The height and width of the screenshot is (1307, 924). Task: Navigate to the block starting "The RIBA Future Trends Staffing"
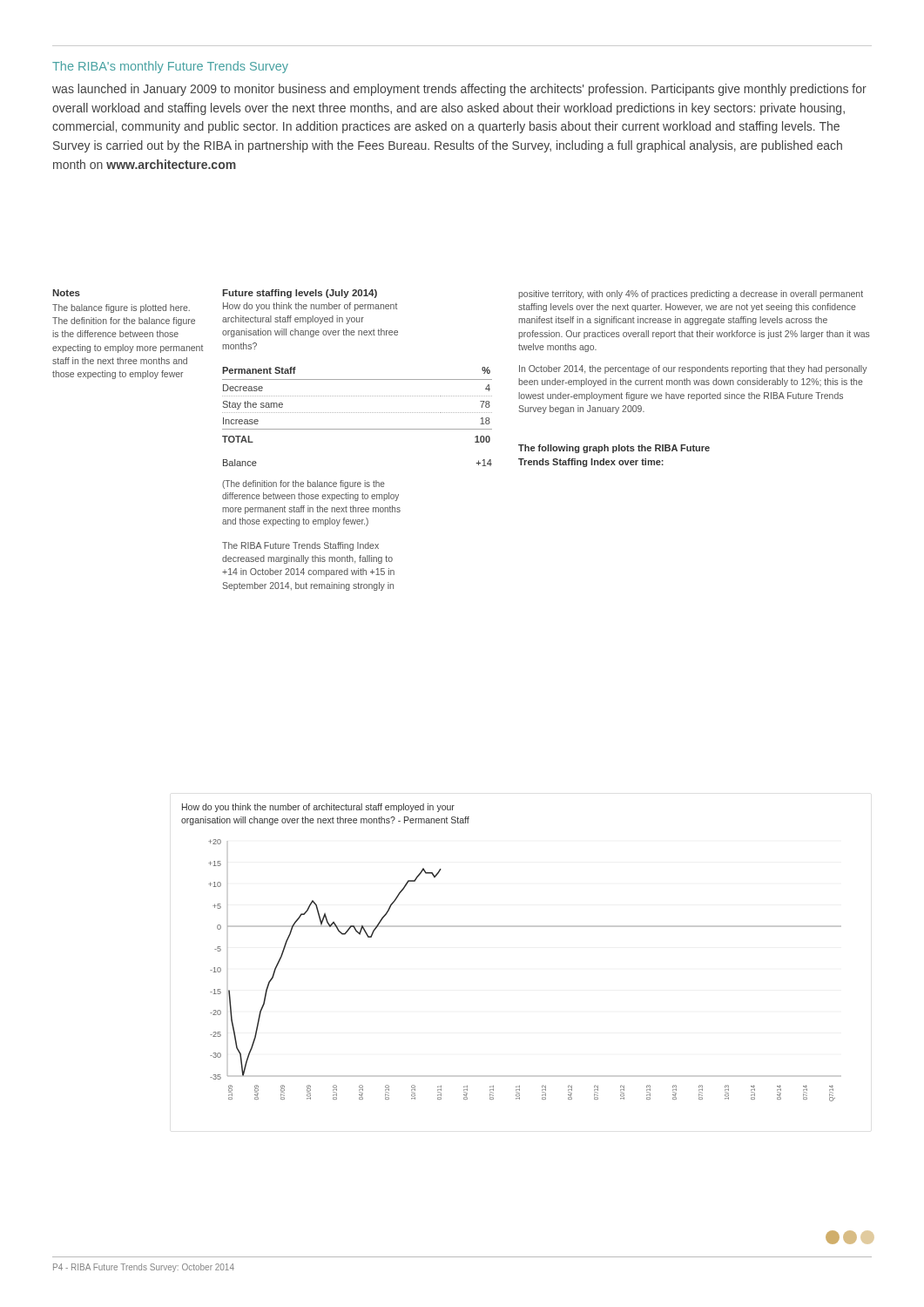308,565
